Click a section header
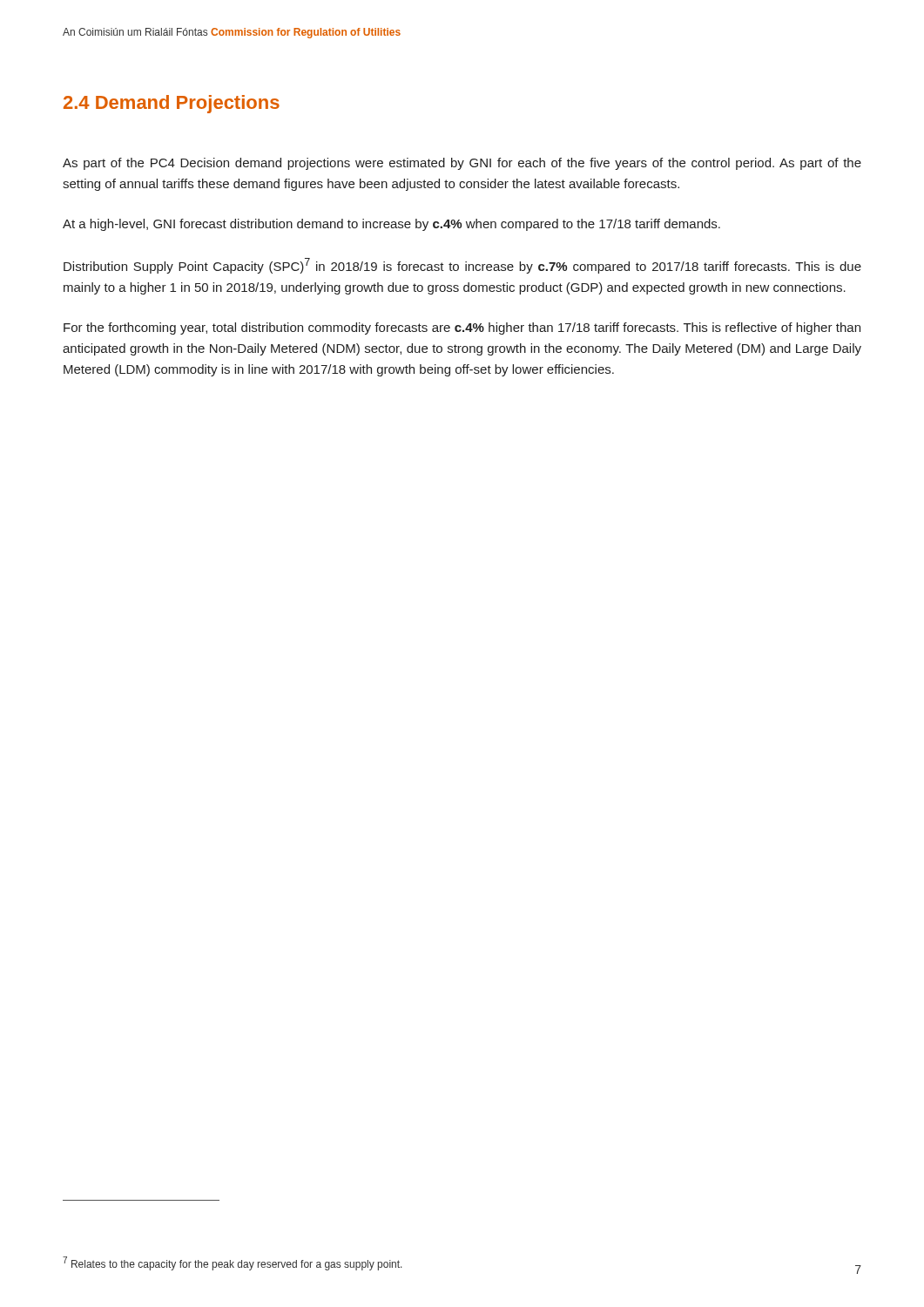The height and width of the screenshot is (1307, 924). tap(171, 103)
